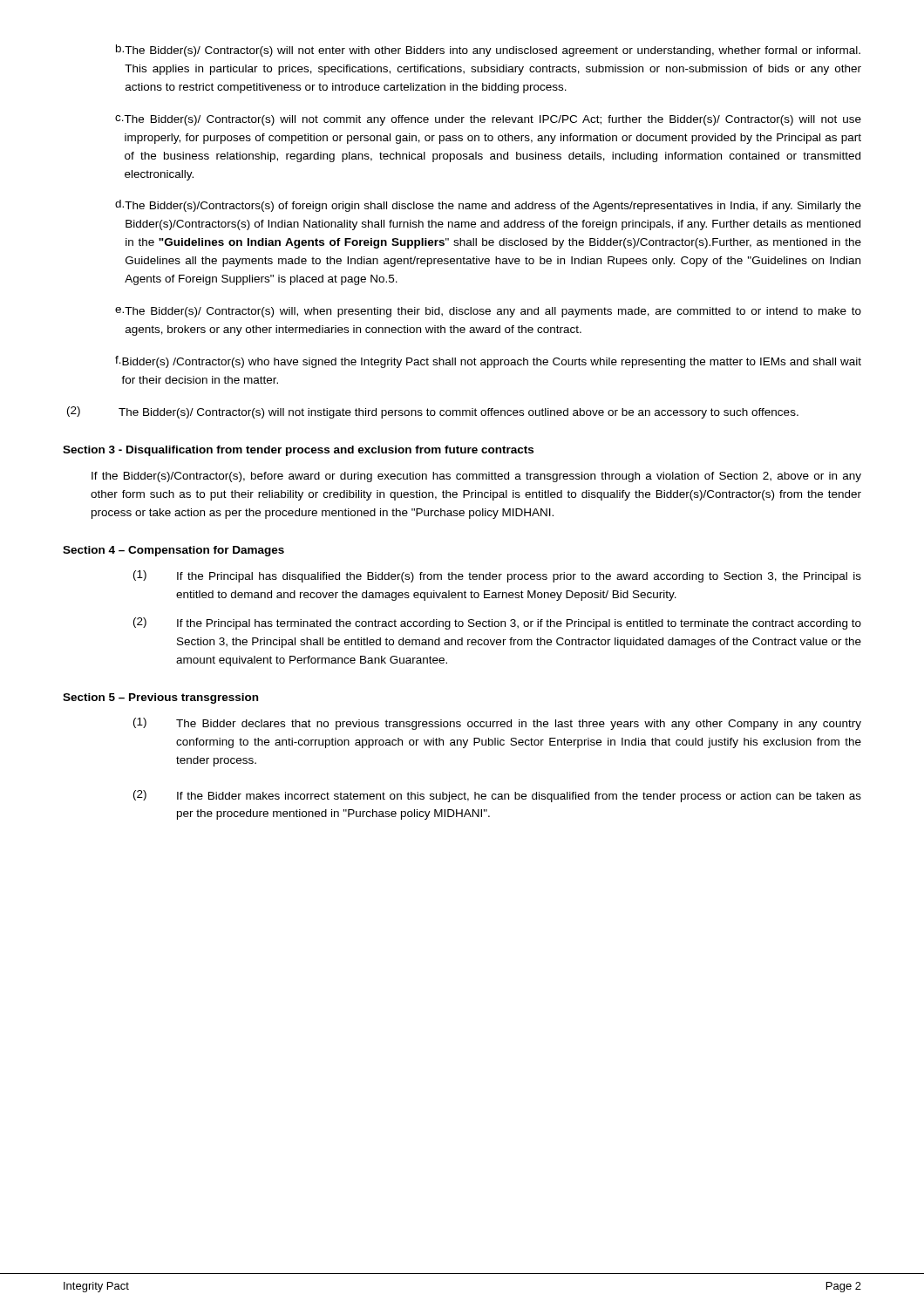924x1308 pixels.
Task: Click on the passage starting "d. The Bidder(s)/Contractors(s)"
Action: (x=462, y=243)
